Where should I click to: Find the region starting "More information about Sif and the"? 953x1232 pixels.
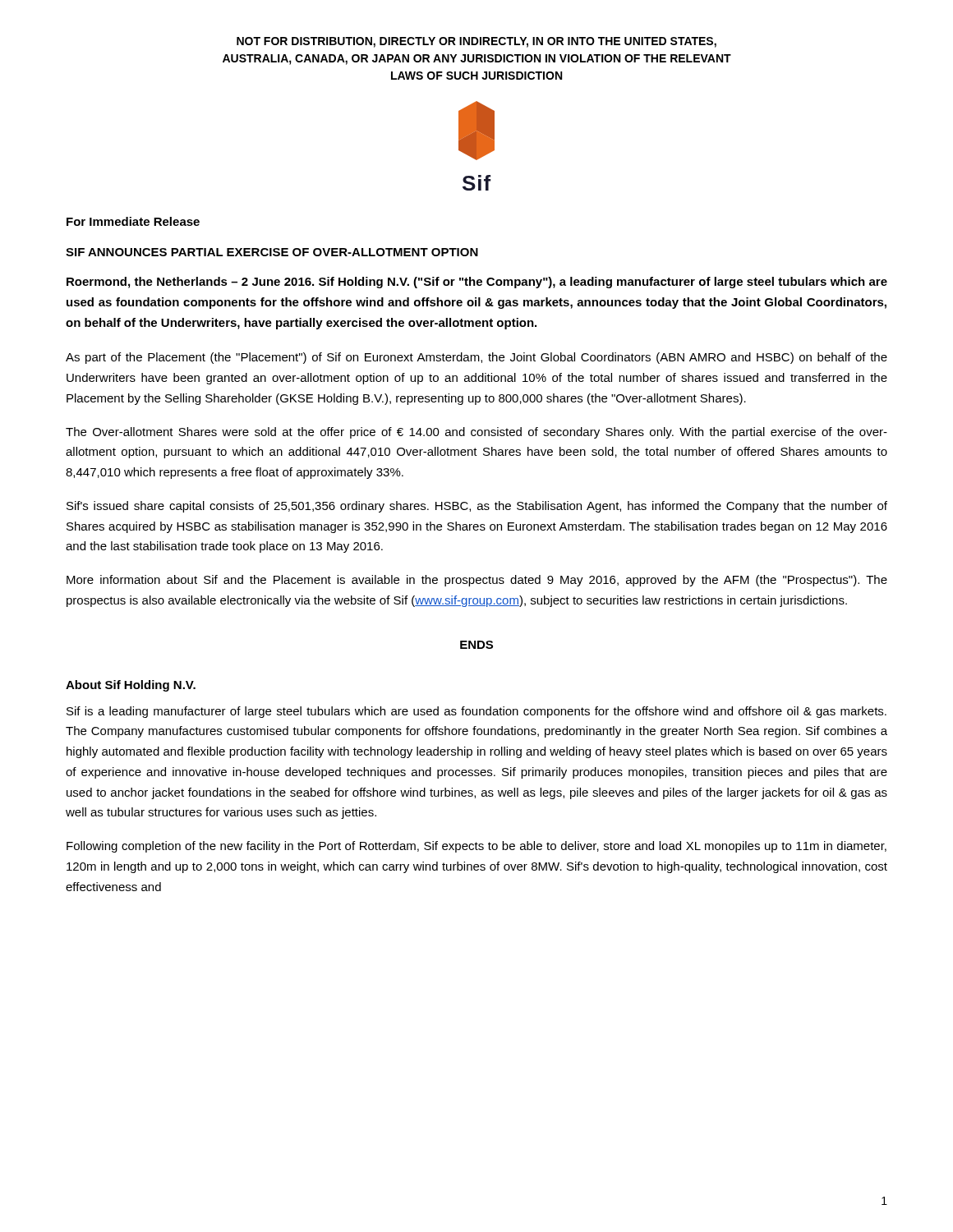point(476,590)
